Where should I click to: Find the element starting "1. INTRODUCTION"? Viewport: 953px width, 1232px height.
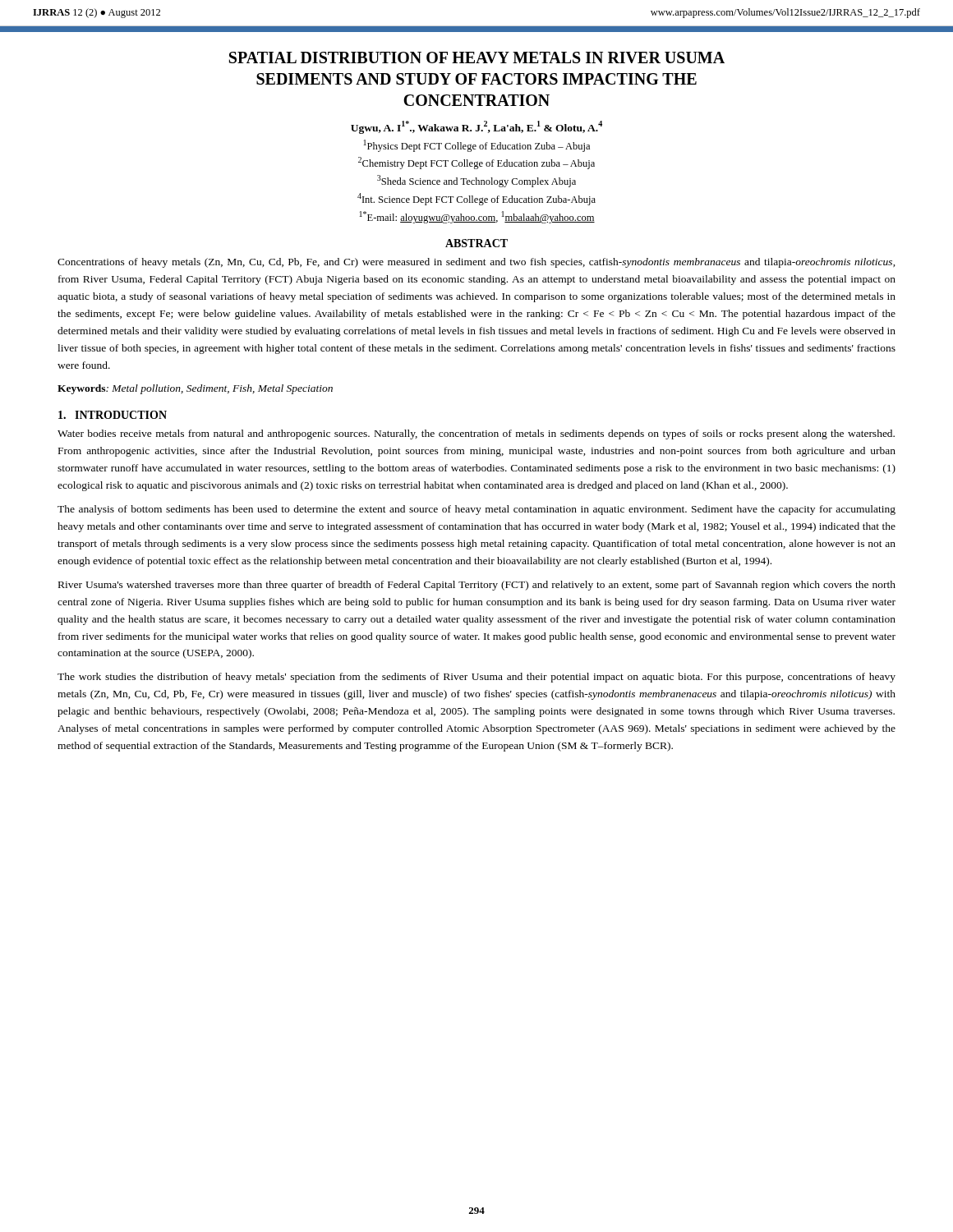coord(112,416)
